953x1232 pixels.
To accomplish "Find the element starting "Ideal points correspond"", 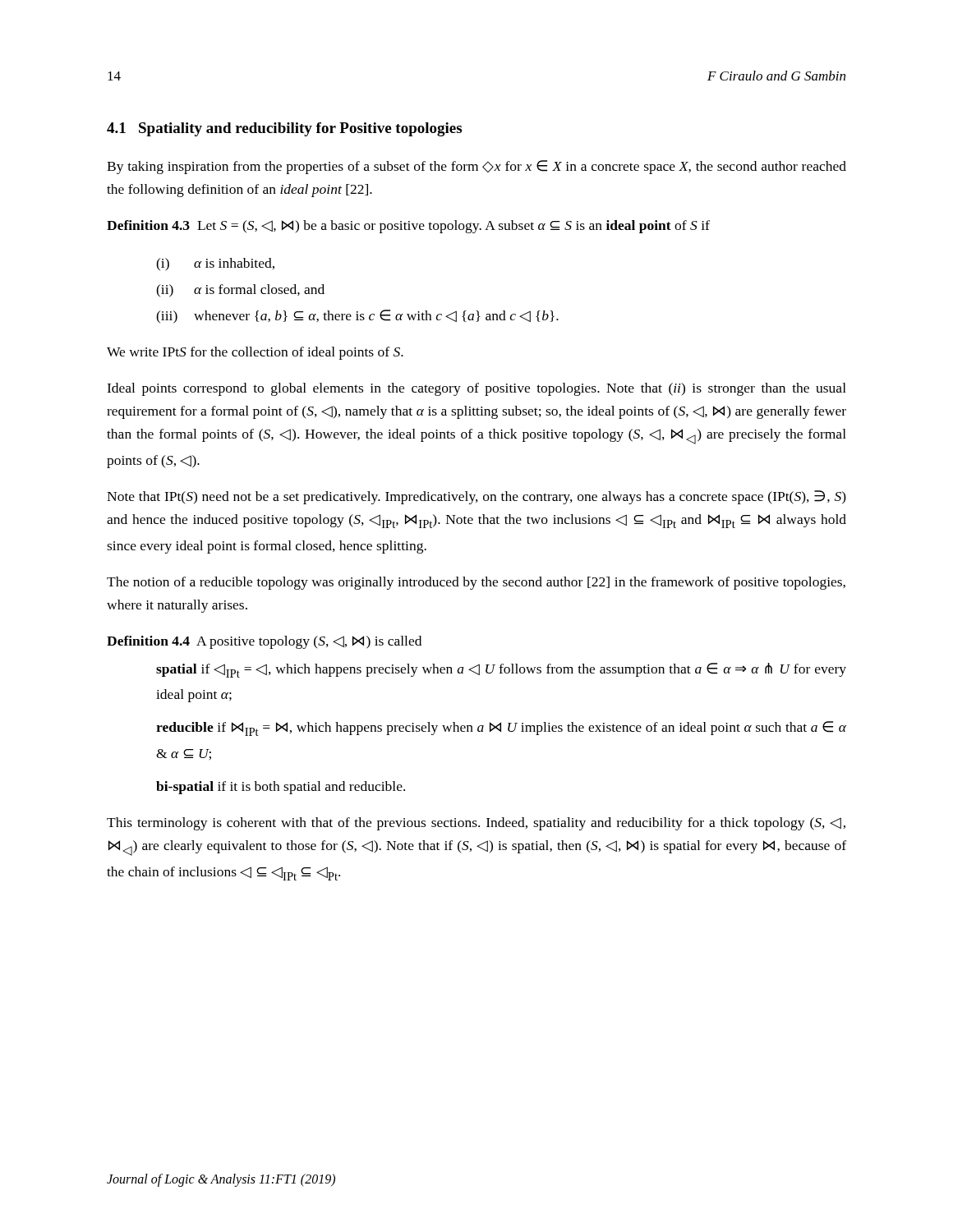I will tap(476, 424).
